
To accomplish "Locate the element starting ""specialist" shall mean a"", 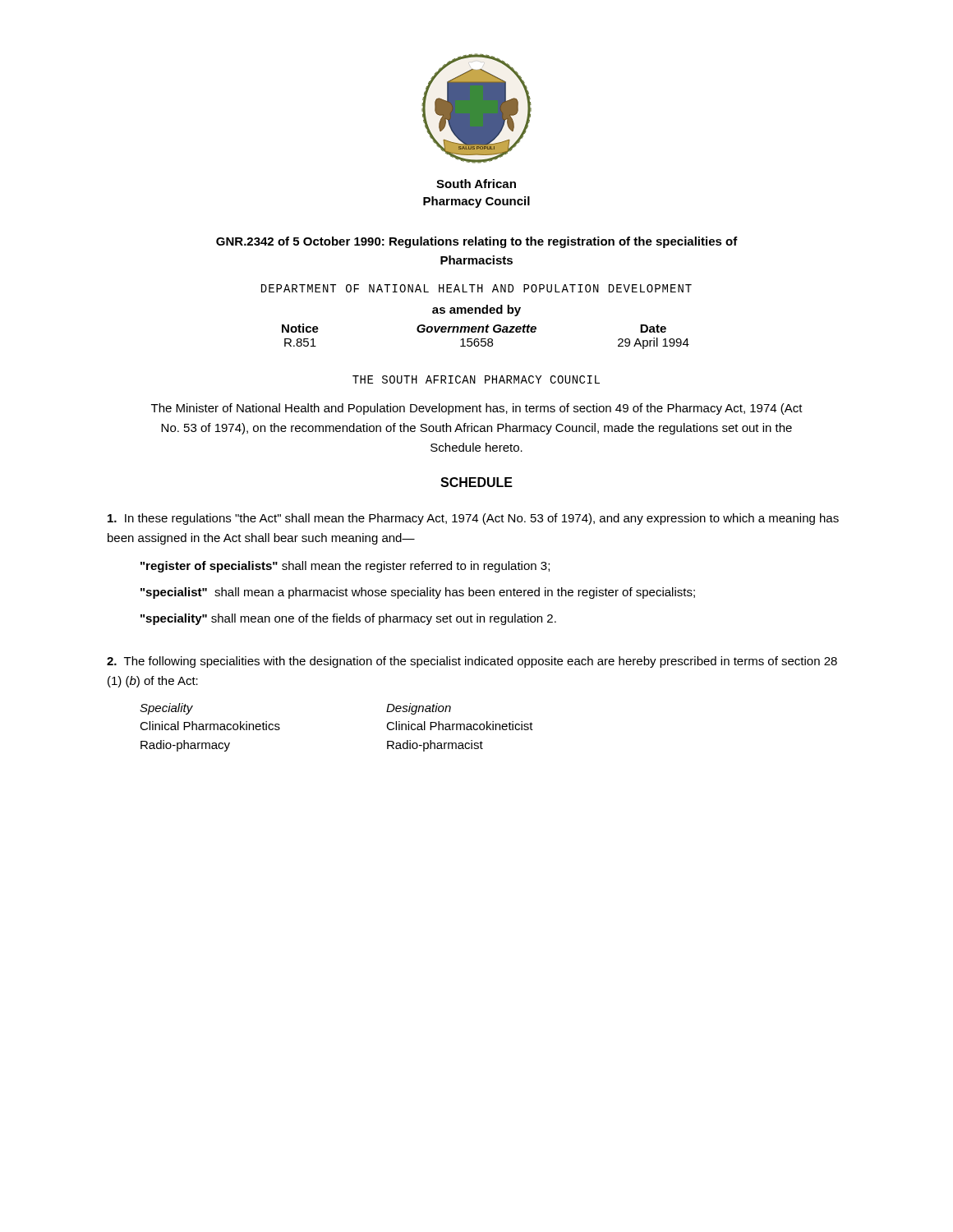I will 418,592.
